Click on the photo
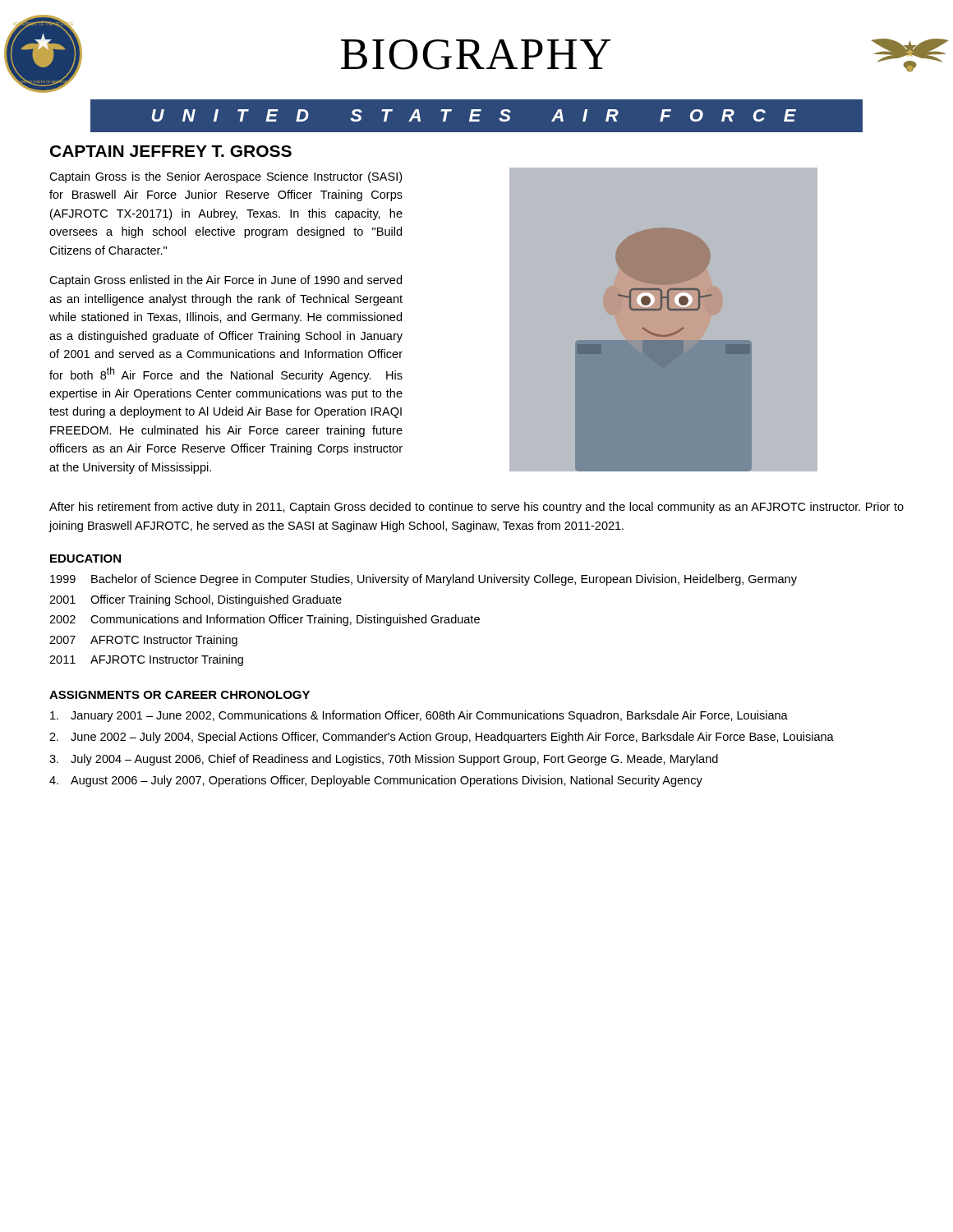This screenshot has height=1232, width=953. (663, 328)
